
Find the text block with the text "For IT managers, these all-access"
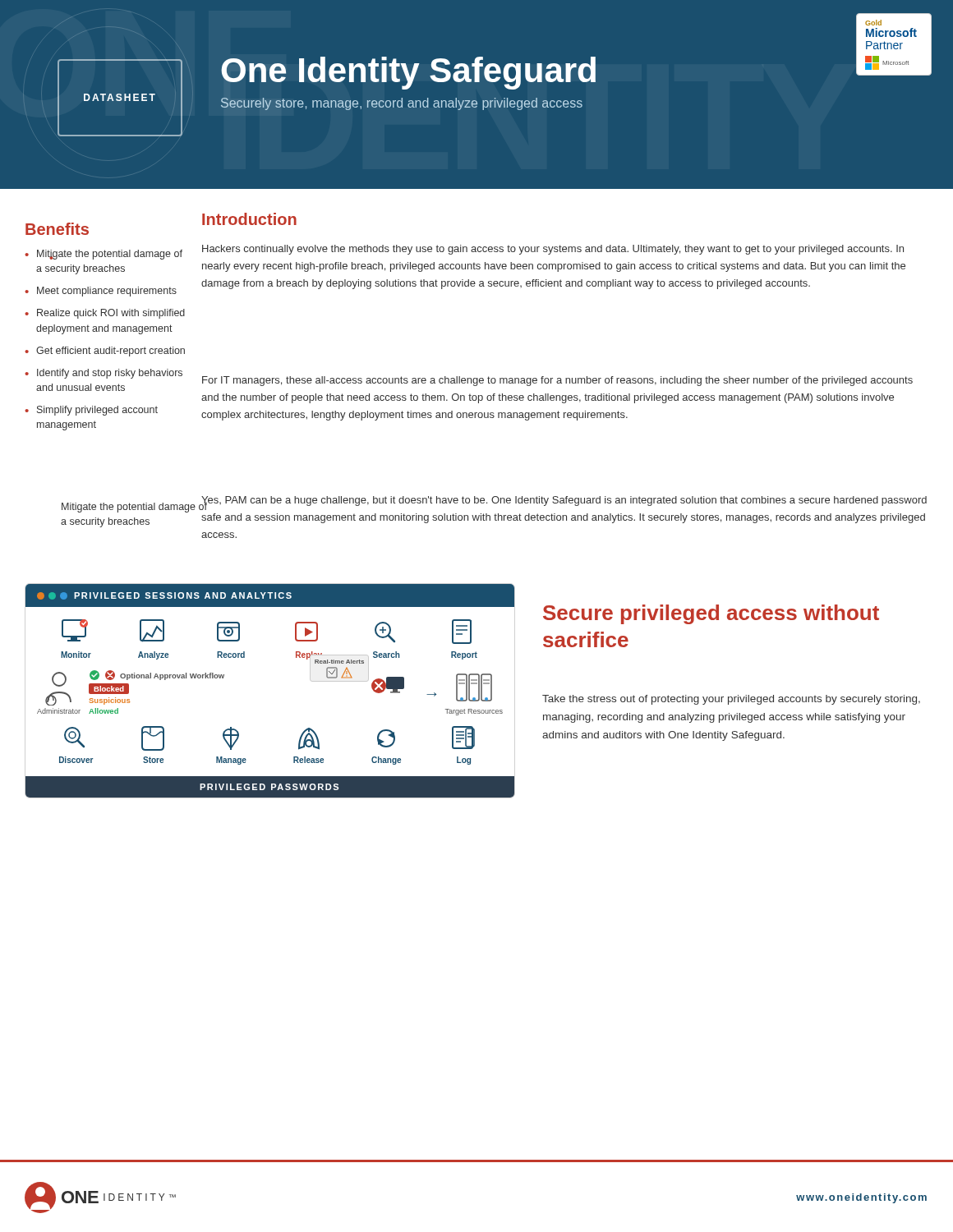pyautogui.click(x=557, y=397)
